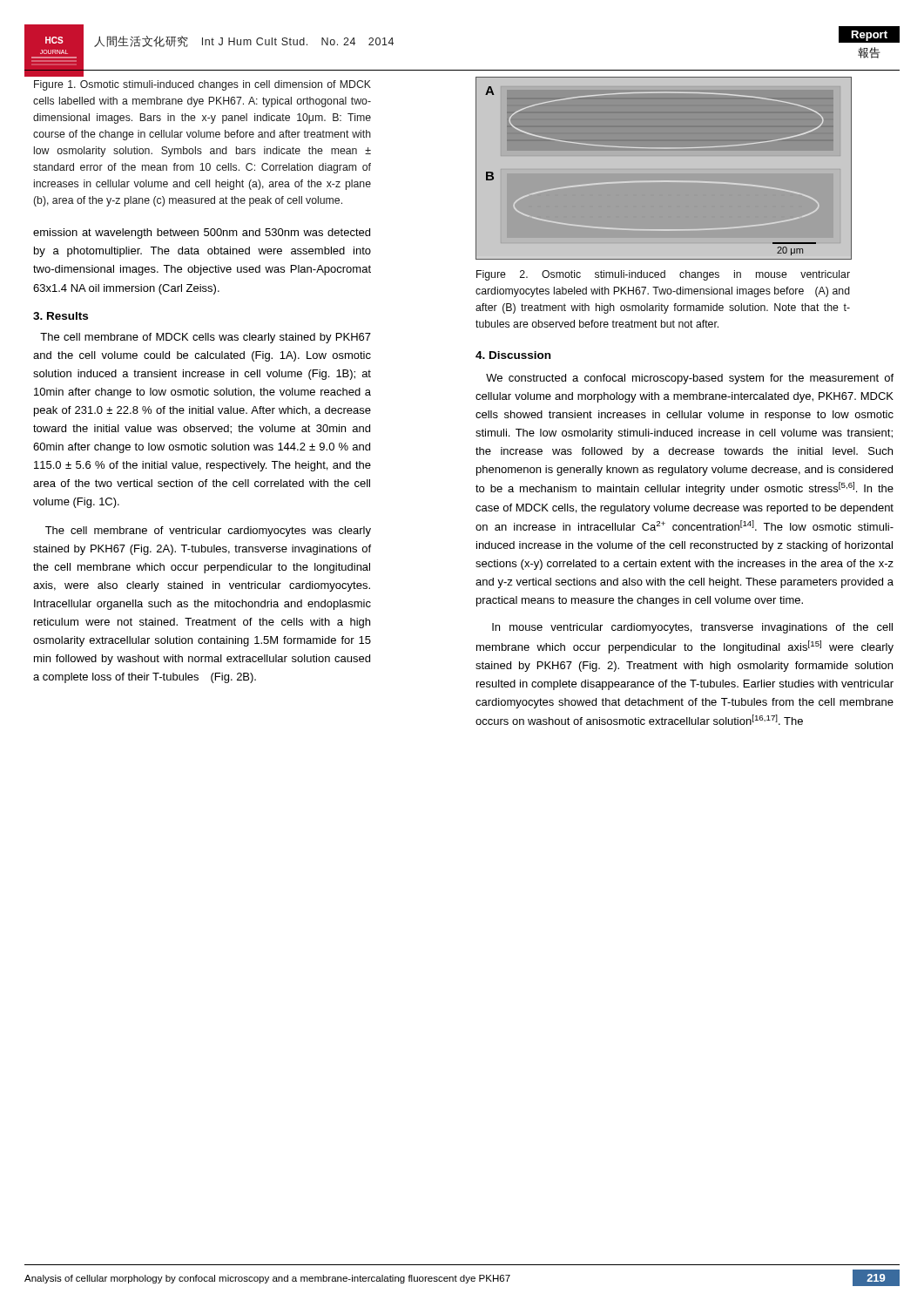Select the element starting "Figure 1. Osmotic stimuli-induced"
Image resolution: width=924 pixels, height=1307 pixels.
pyautogui.click(x=202, y=143)
